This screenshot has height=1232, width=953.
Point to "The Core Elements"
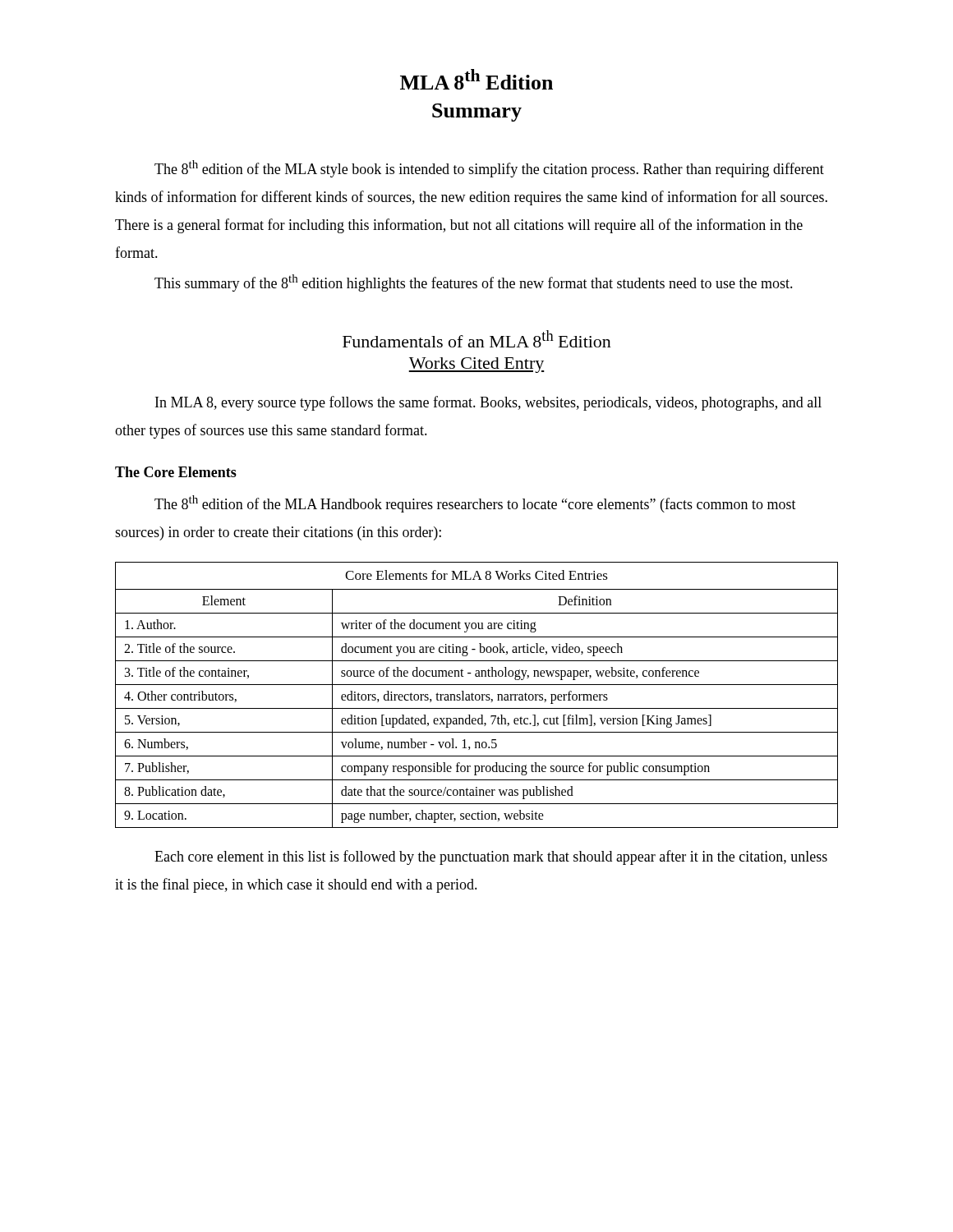(176, 473)
